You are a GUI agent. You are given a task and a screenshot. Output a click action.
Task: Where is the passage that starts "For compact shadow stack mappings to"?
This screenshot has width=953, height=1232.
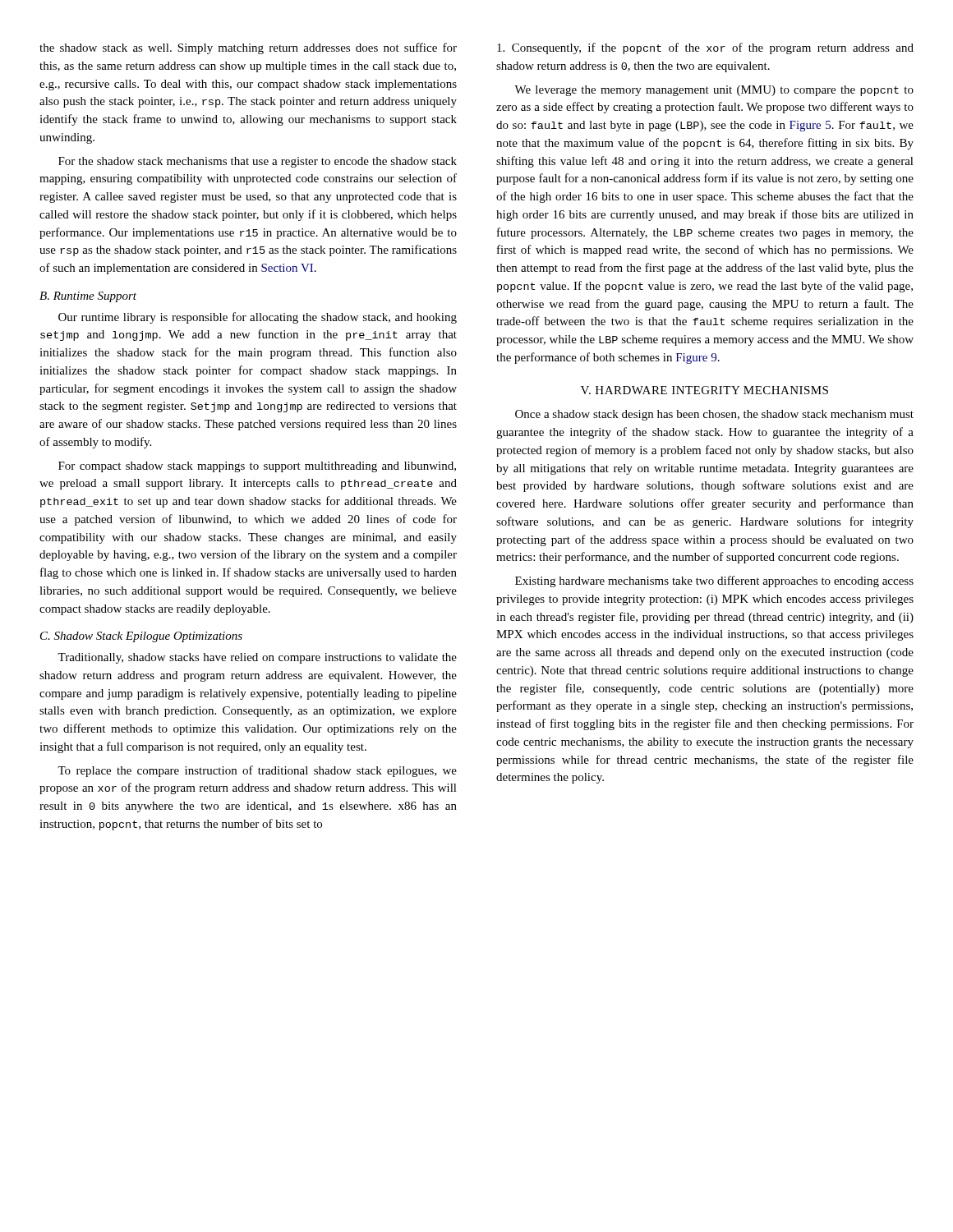(248, 537)
